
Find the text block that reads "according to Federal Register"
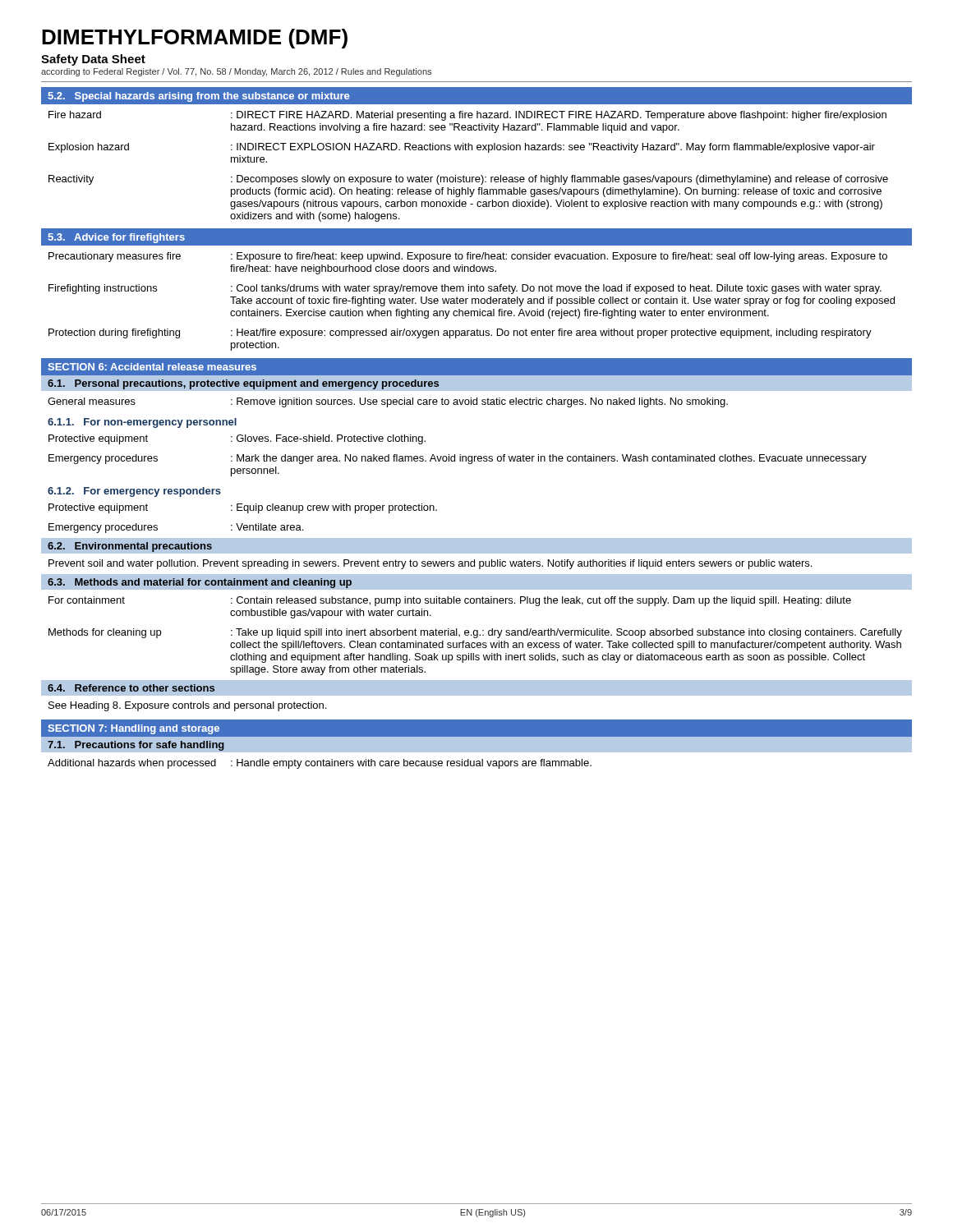(236, 71)
